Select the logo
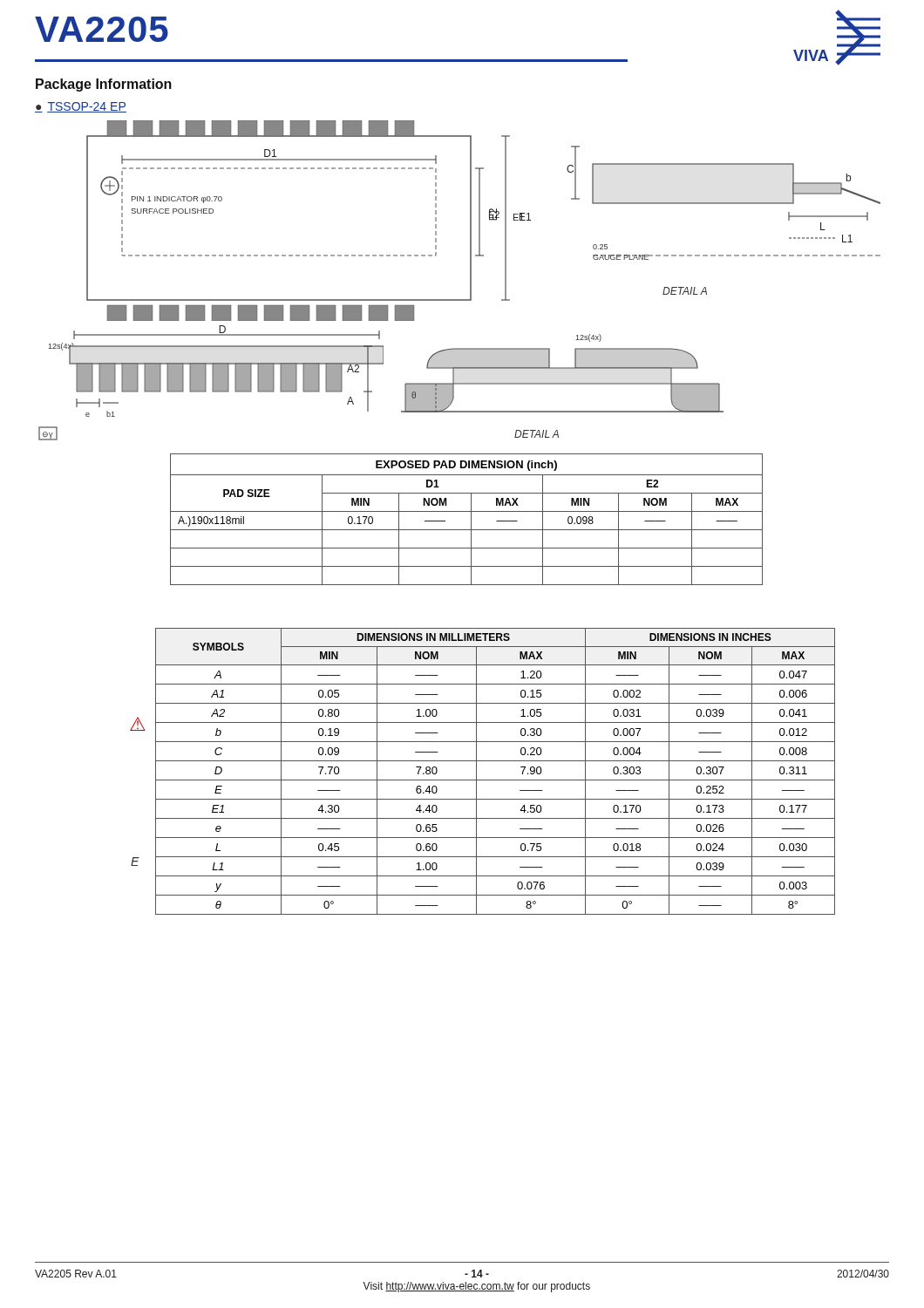Image resolution: width=924 pixels, height=1308 pixels. point(837,37)
